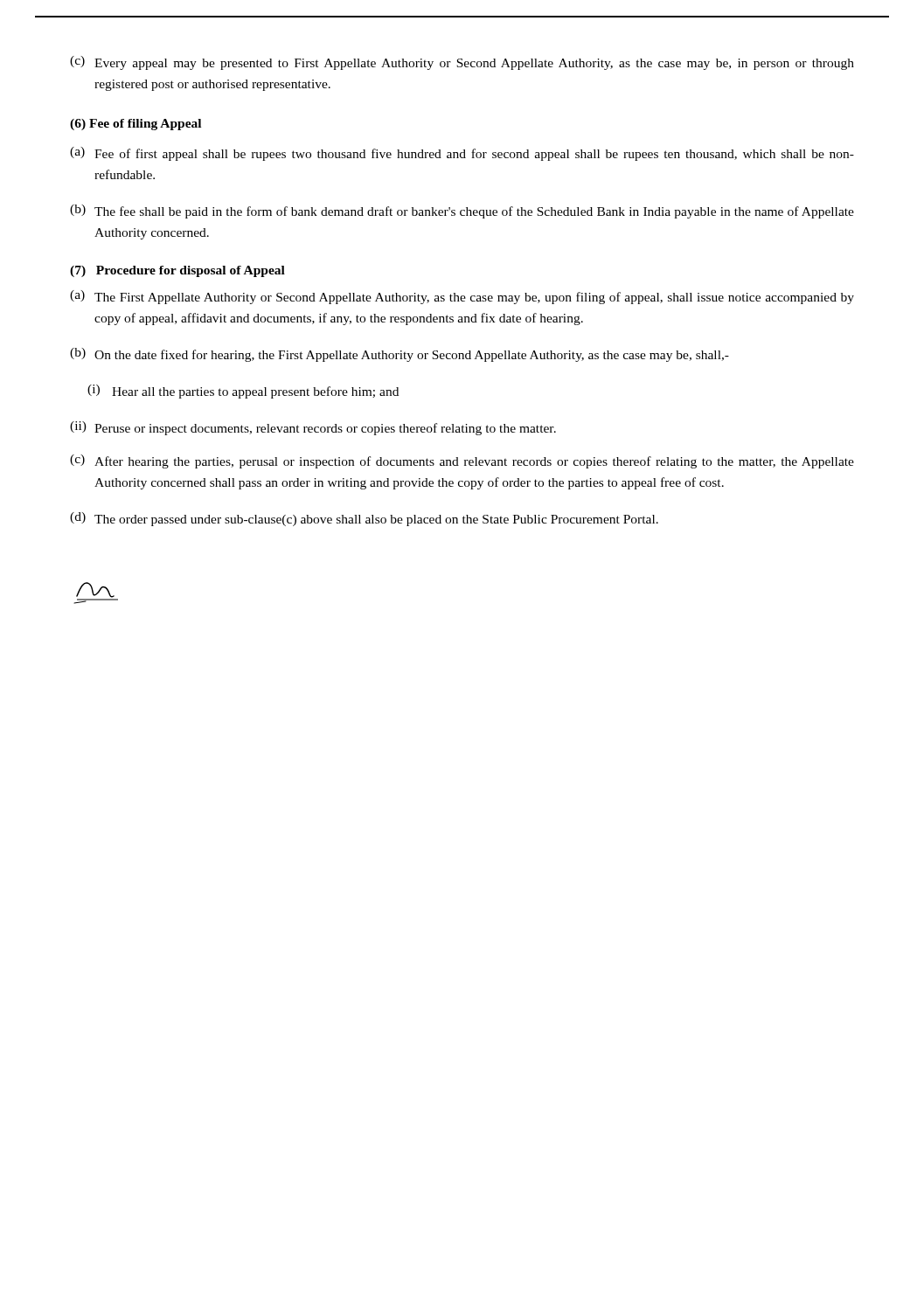Locate the text "(7) Procedure for disposal of Appeal"
Screen dimensions: 1311x924
[x=177, y=270]
